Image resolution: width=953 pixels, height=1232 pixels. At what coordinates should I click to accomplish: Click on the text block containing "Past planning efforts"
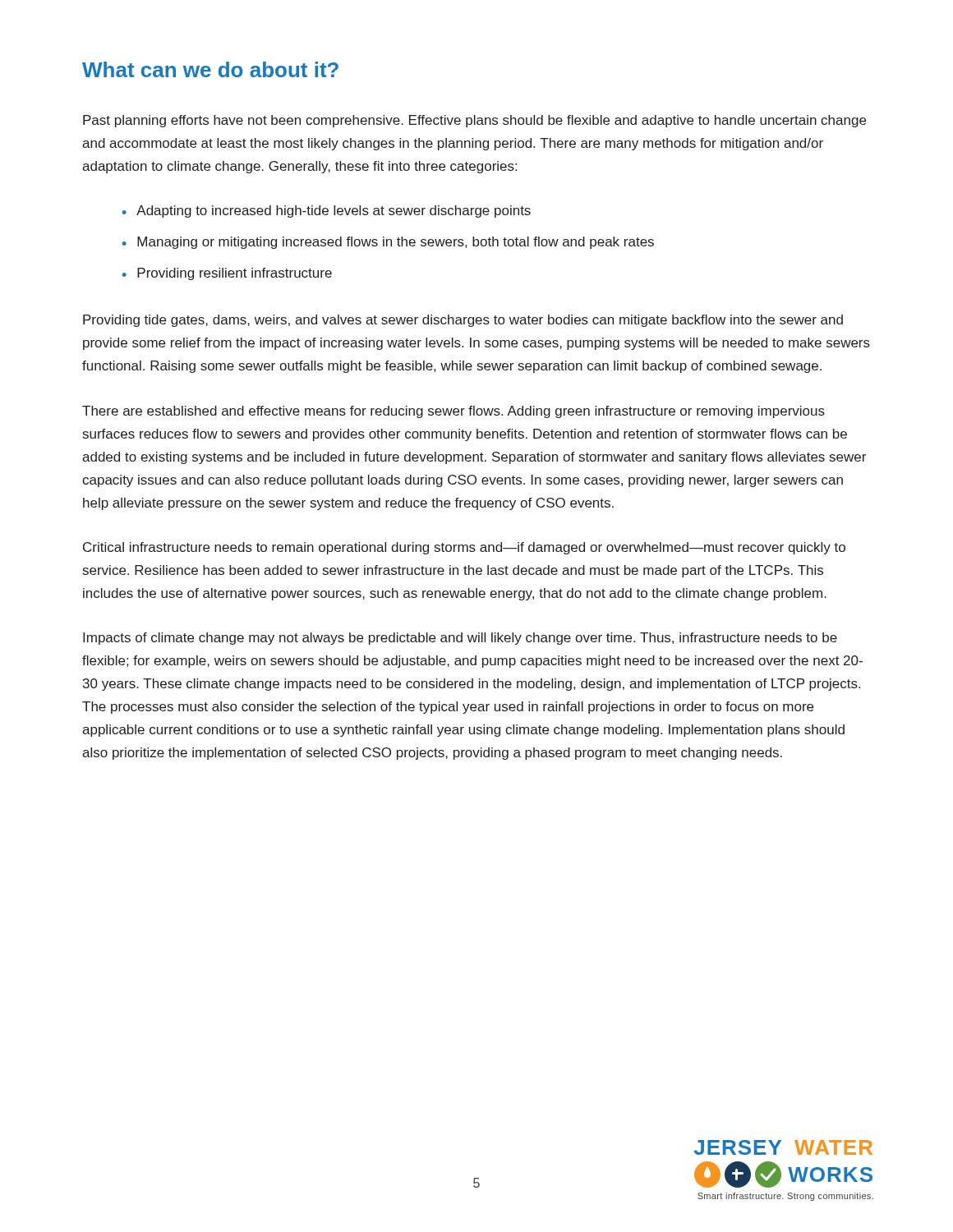pos(474,144)
